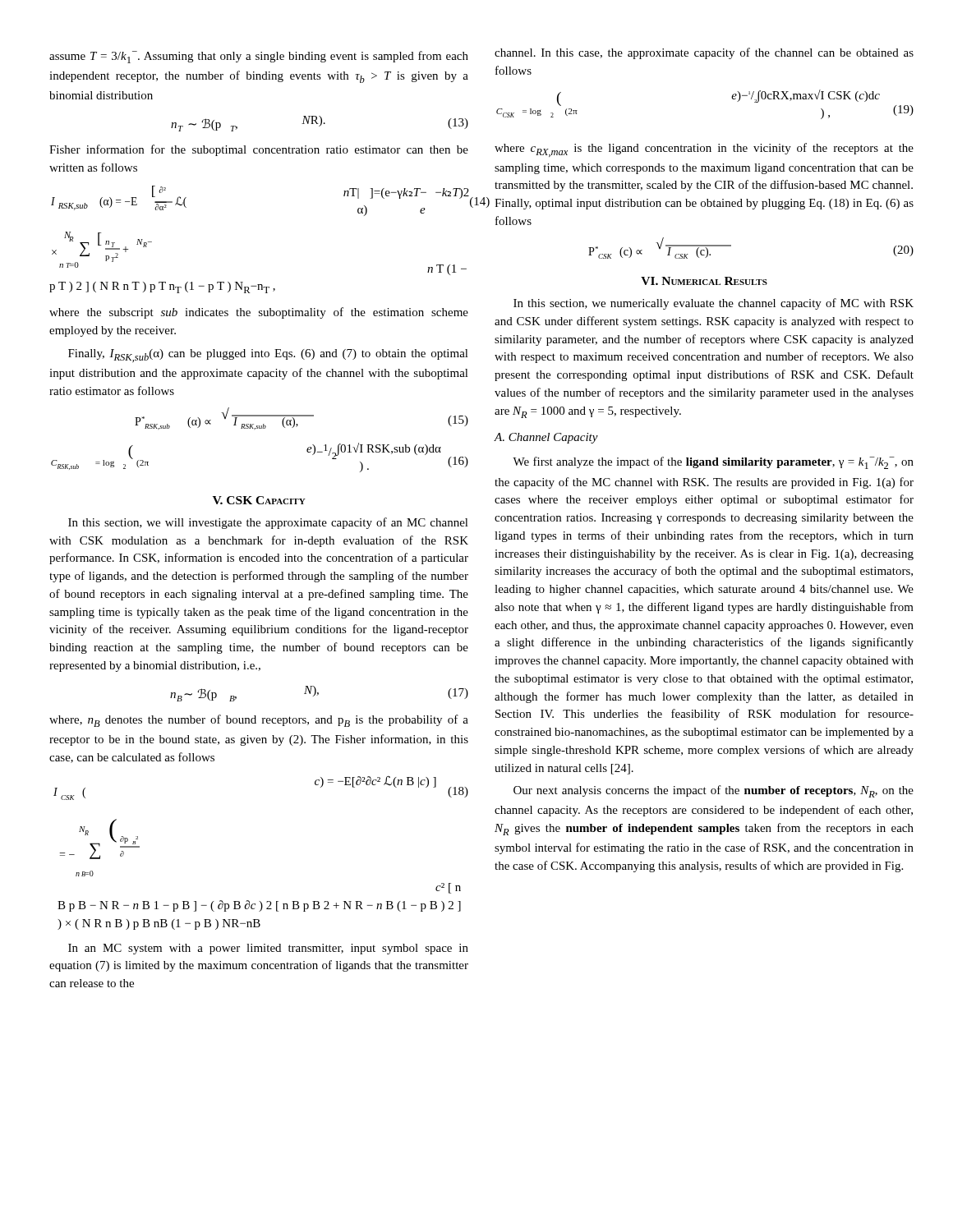Find the block on this page that starts "where the subscript"
953x1232 pixels.
tap(259, 352)
